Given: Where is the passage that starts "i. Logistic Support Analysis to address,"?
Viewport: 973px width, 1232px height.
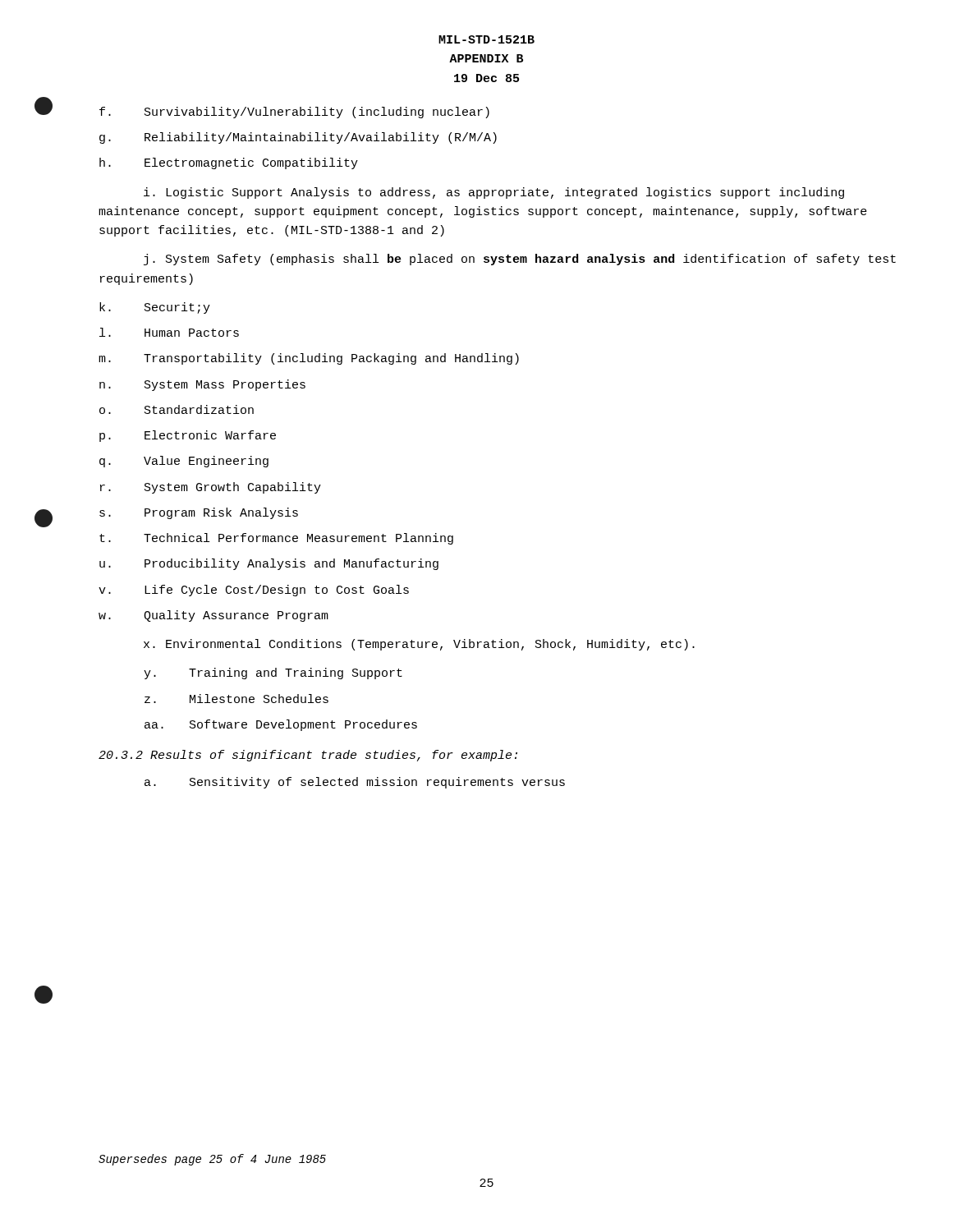Looking at the screenshot, I should tap(483, 212).
